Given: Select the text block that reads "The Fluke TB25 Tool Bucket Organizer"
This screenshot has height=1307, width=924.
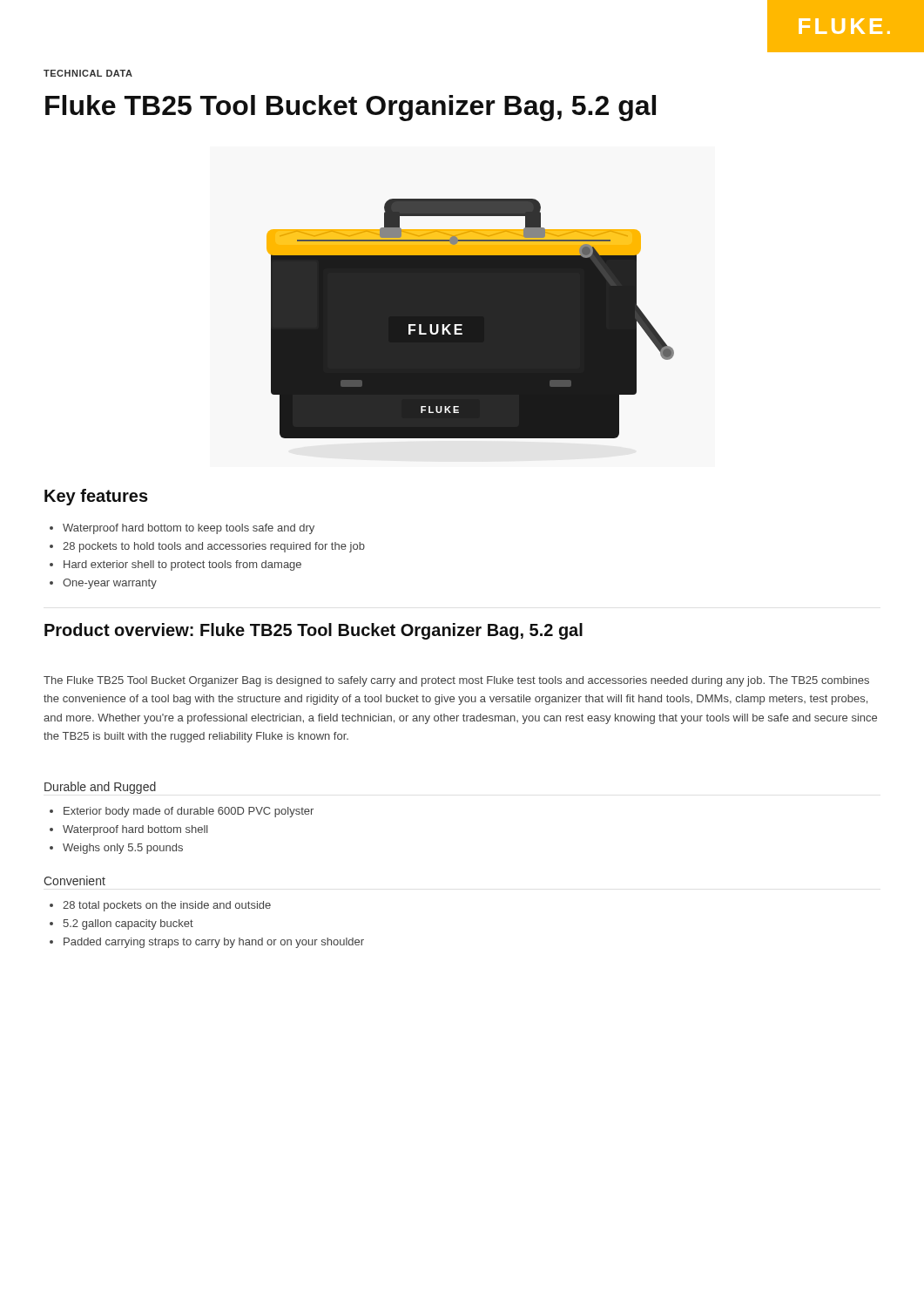Looking at the screenshot, I should [x=461, y=708].
